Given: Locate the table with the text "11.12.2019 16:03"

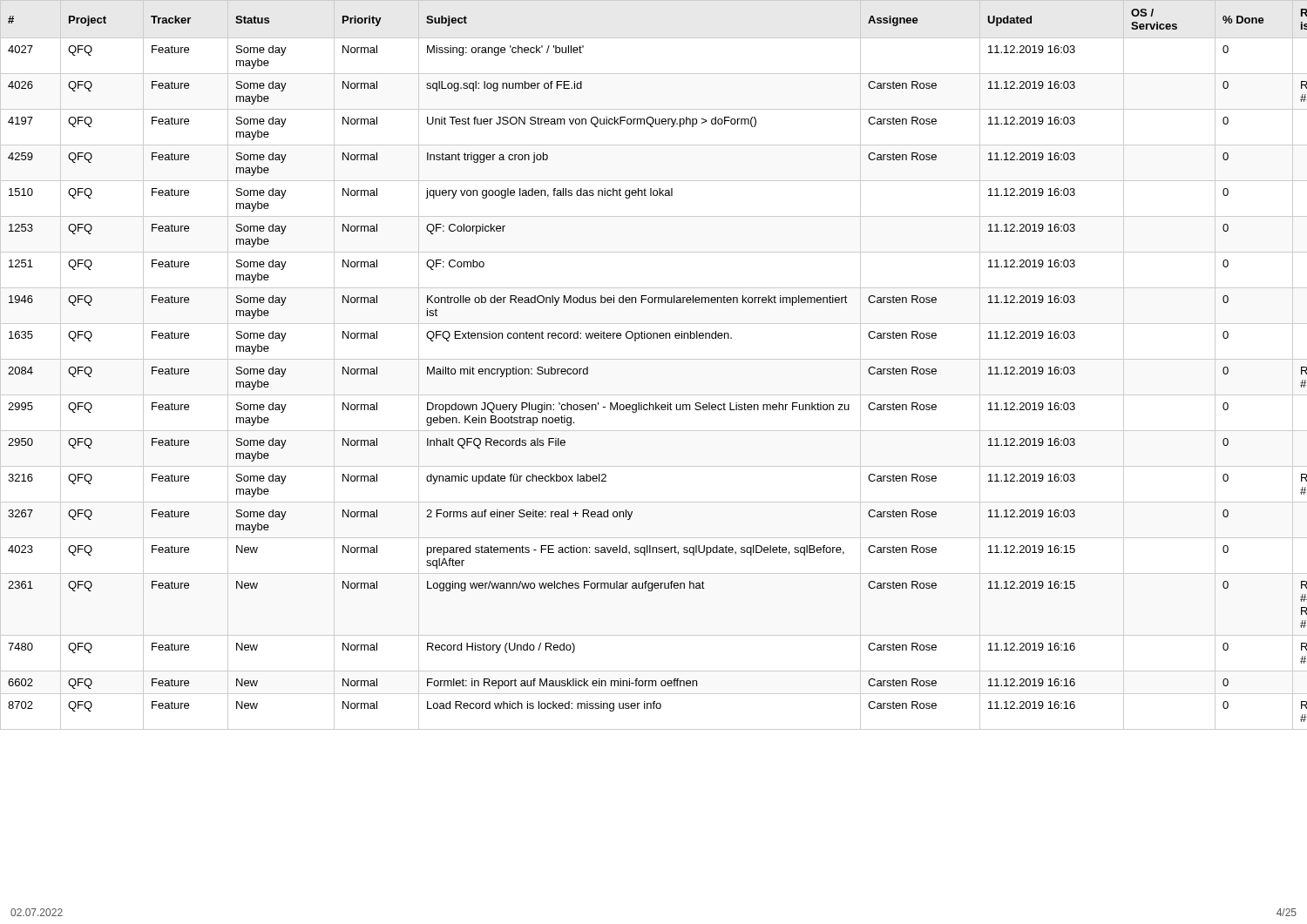Looking at the screenshot, I should tap(654, 365).
